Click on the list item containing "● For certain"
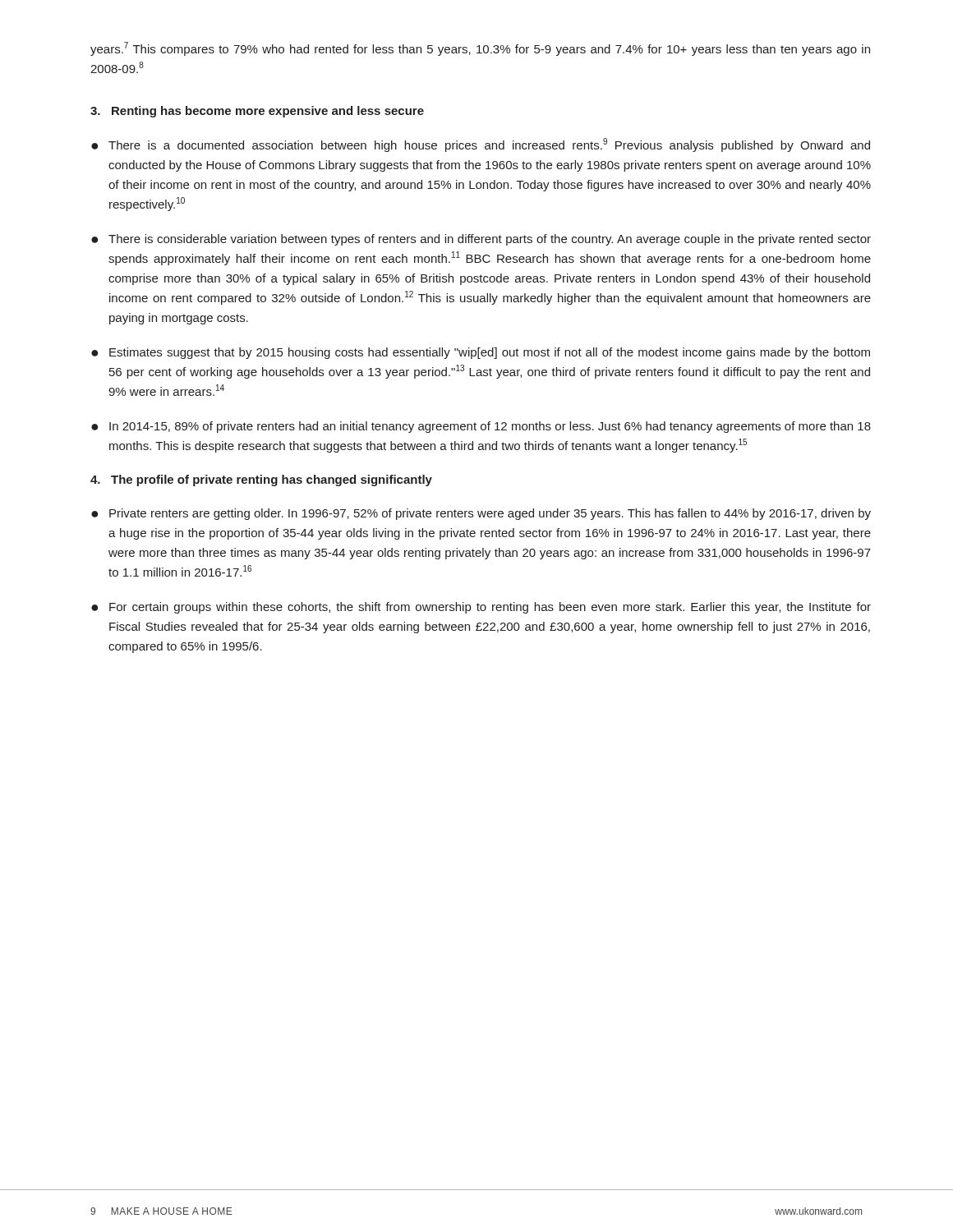The image size is (953, 1232). (x=481, y=627)
